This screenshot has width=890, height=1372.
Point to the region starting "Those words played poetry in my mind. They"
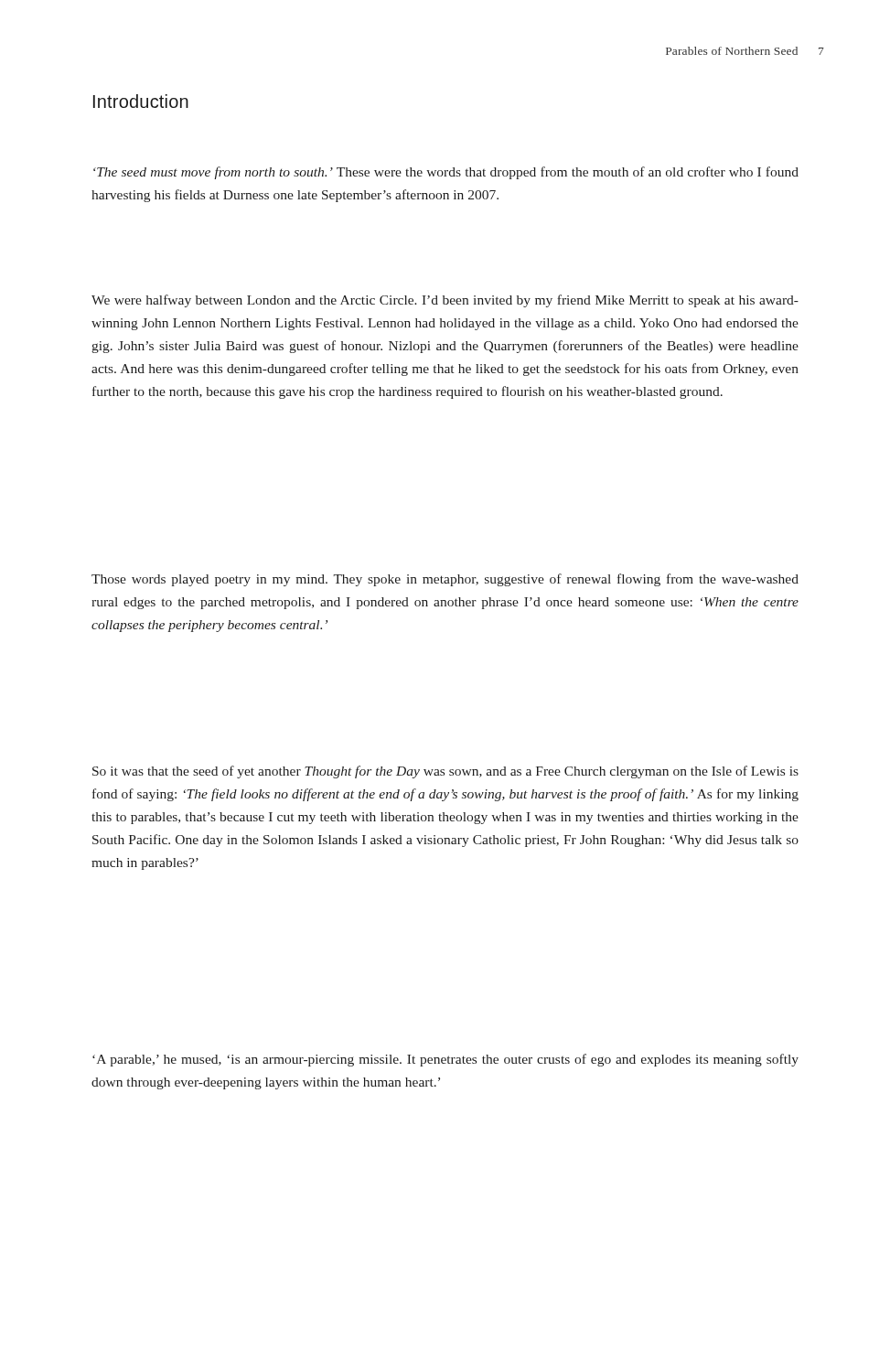click(x=445, y=601)
